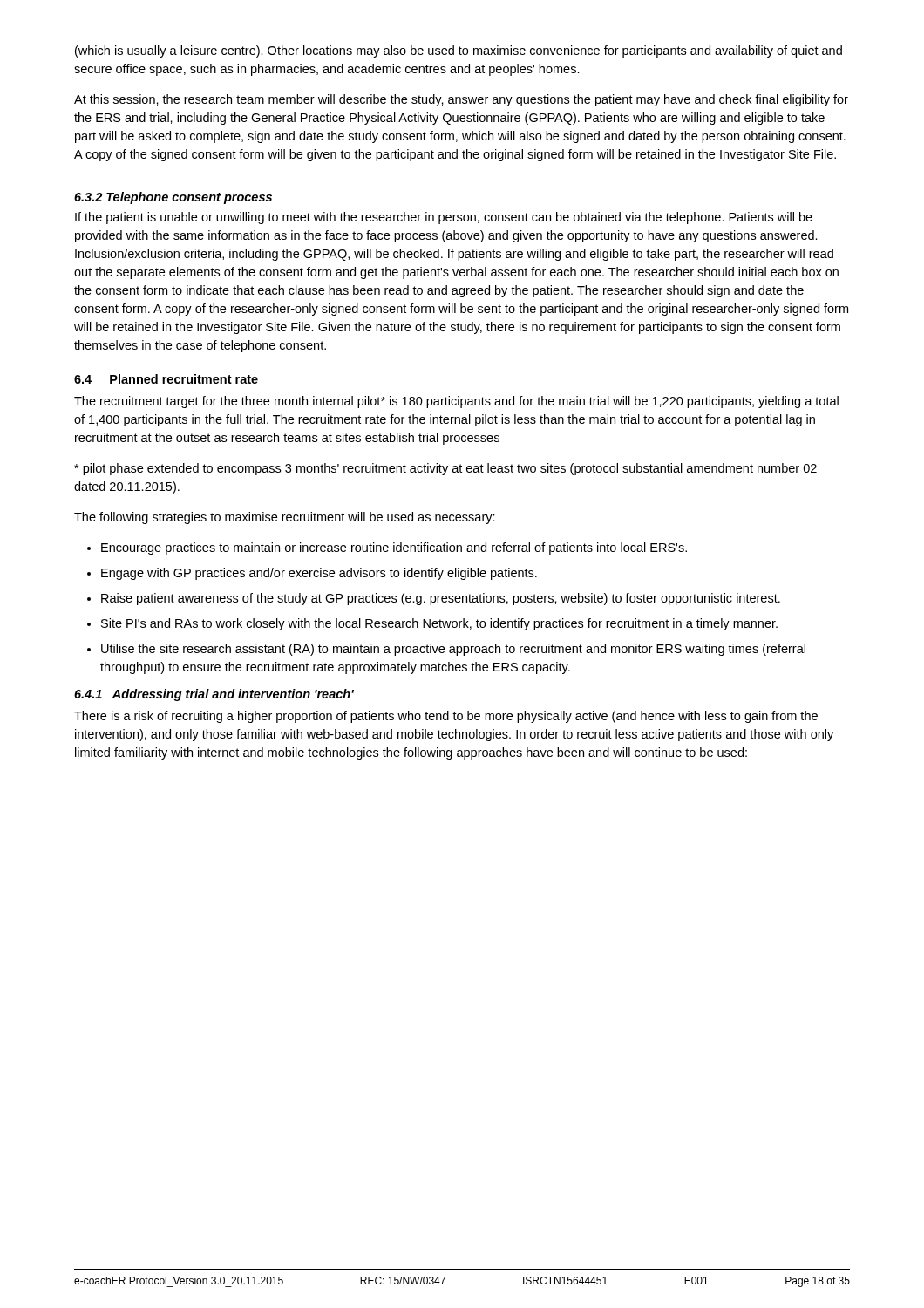This screenshot has height=1308, width=924.
Task: Select the text block with the text "(which is usually a leisure centre). Other locations"
Action: (x=458, y=60)
